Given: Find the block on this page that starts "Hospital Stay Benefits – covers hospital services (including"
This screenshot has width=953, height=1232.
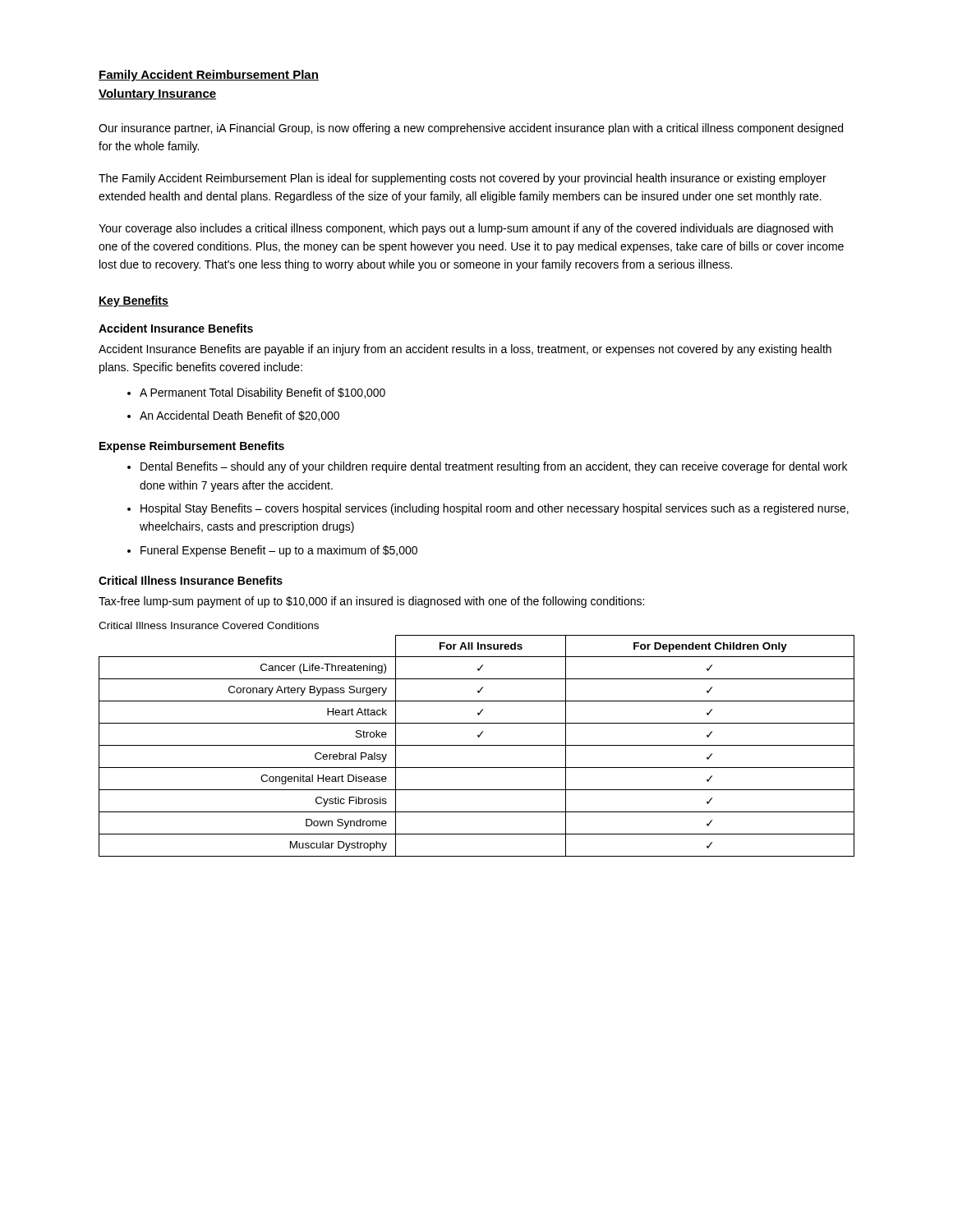Looking at the screenshot, I should tap(495, 518).
